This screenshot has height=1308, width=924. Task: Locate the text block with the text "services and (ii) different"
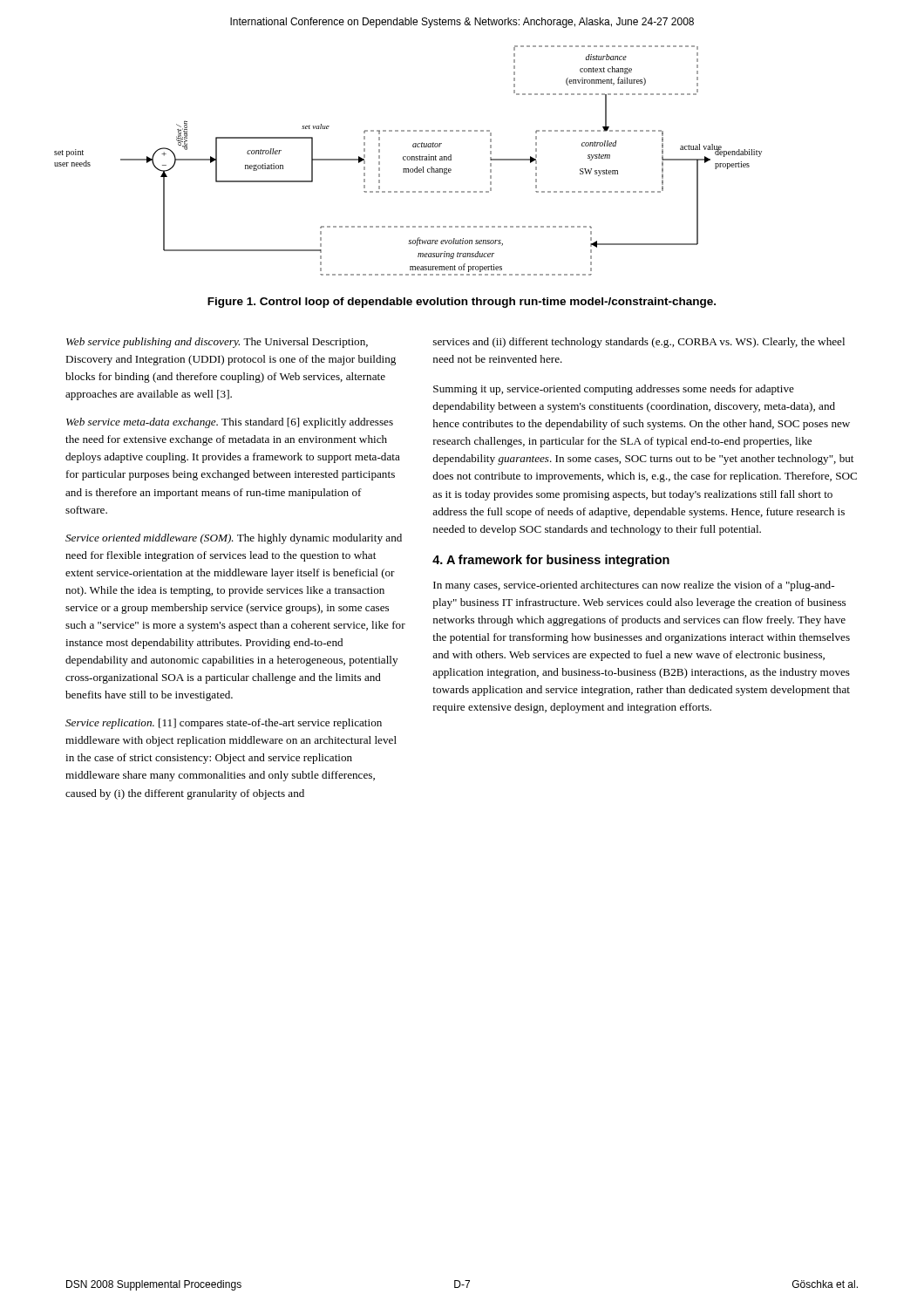point(639,350)
